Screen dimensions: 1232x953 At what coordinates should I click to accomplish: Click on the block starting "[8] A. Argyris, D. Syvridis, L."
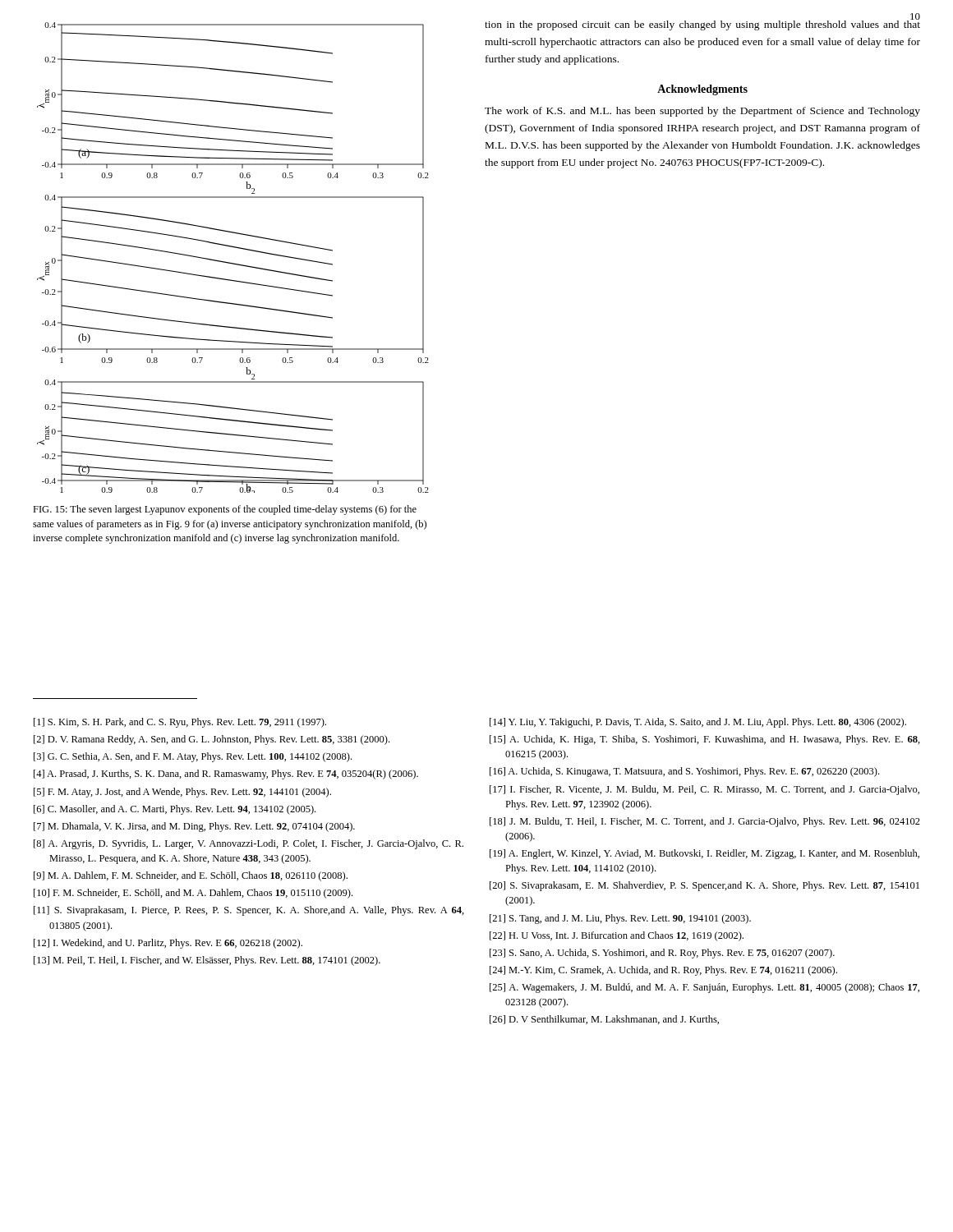click(x=249, y=851)
